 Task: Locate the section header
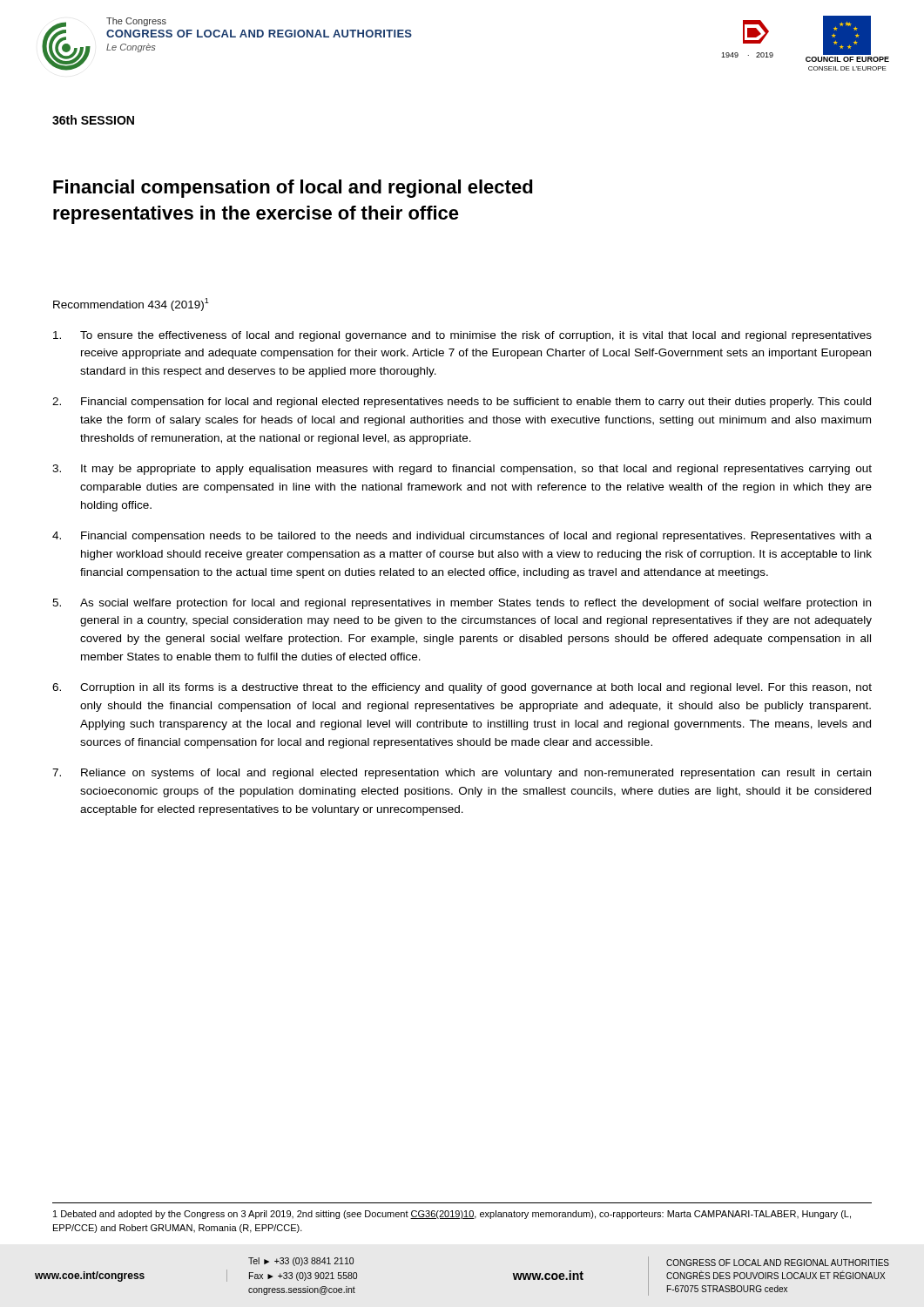click(x=94, y=120)
